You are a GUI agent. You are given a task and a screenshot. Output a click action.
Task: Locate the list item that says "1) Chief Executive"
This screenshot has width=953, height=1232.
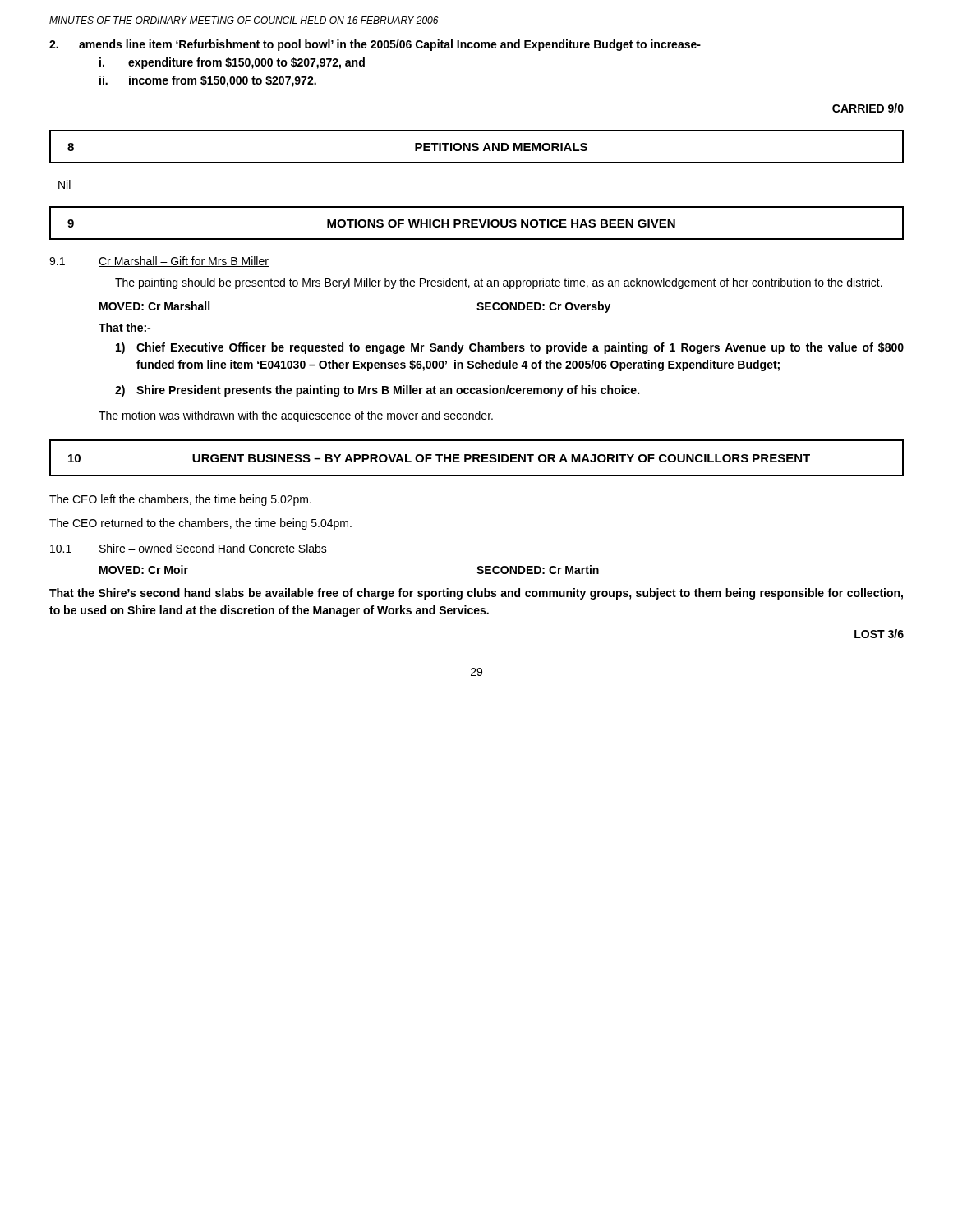[x=509, y=356]
